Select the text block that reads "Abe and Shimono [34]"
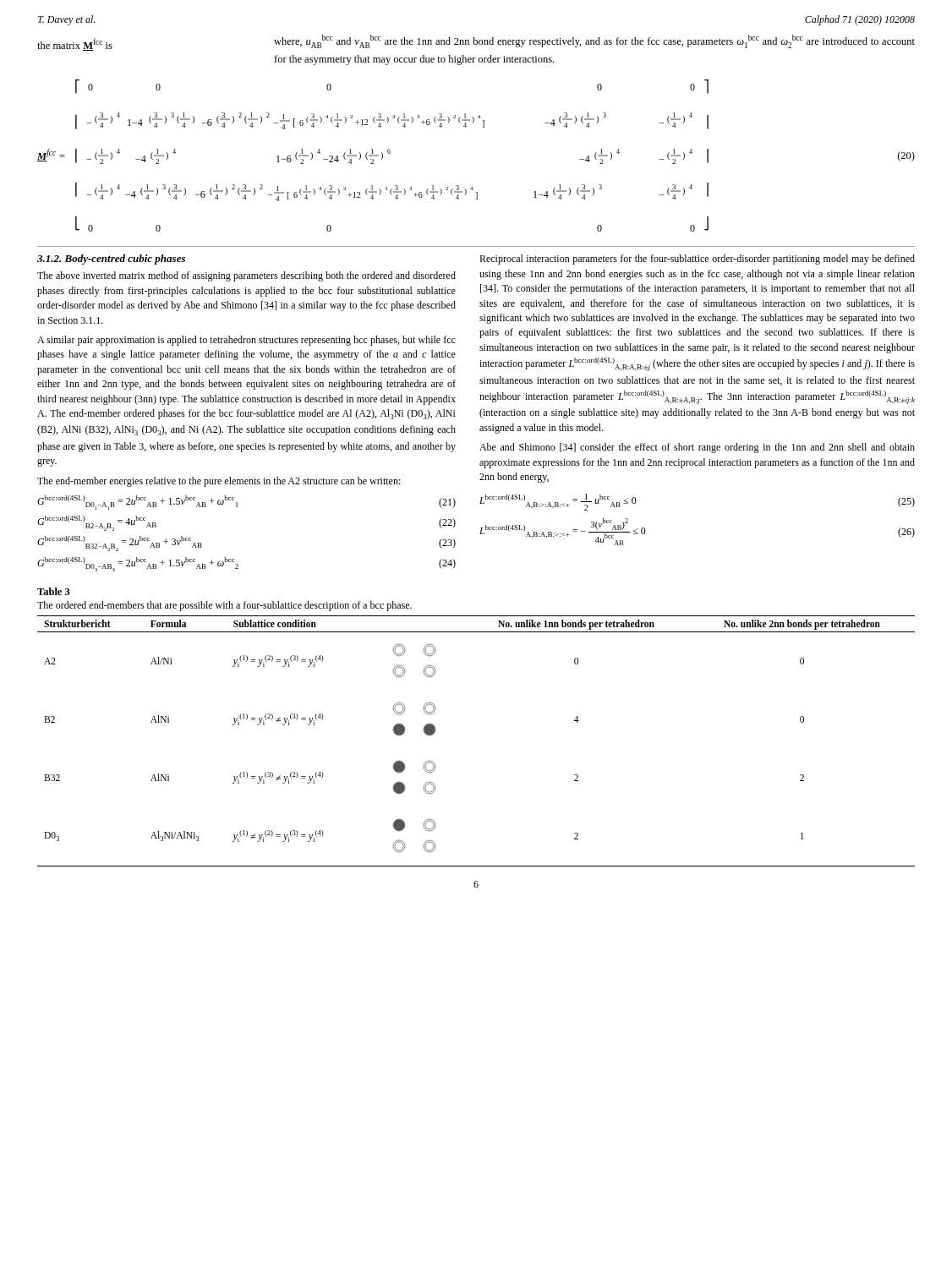 tap(697, 462)
